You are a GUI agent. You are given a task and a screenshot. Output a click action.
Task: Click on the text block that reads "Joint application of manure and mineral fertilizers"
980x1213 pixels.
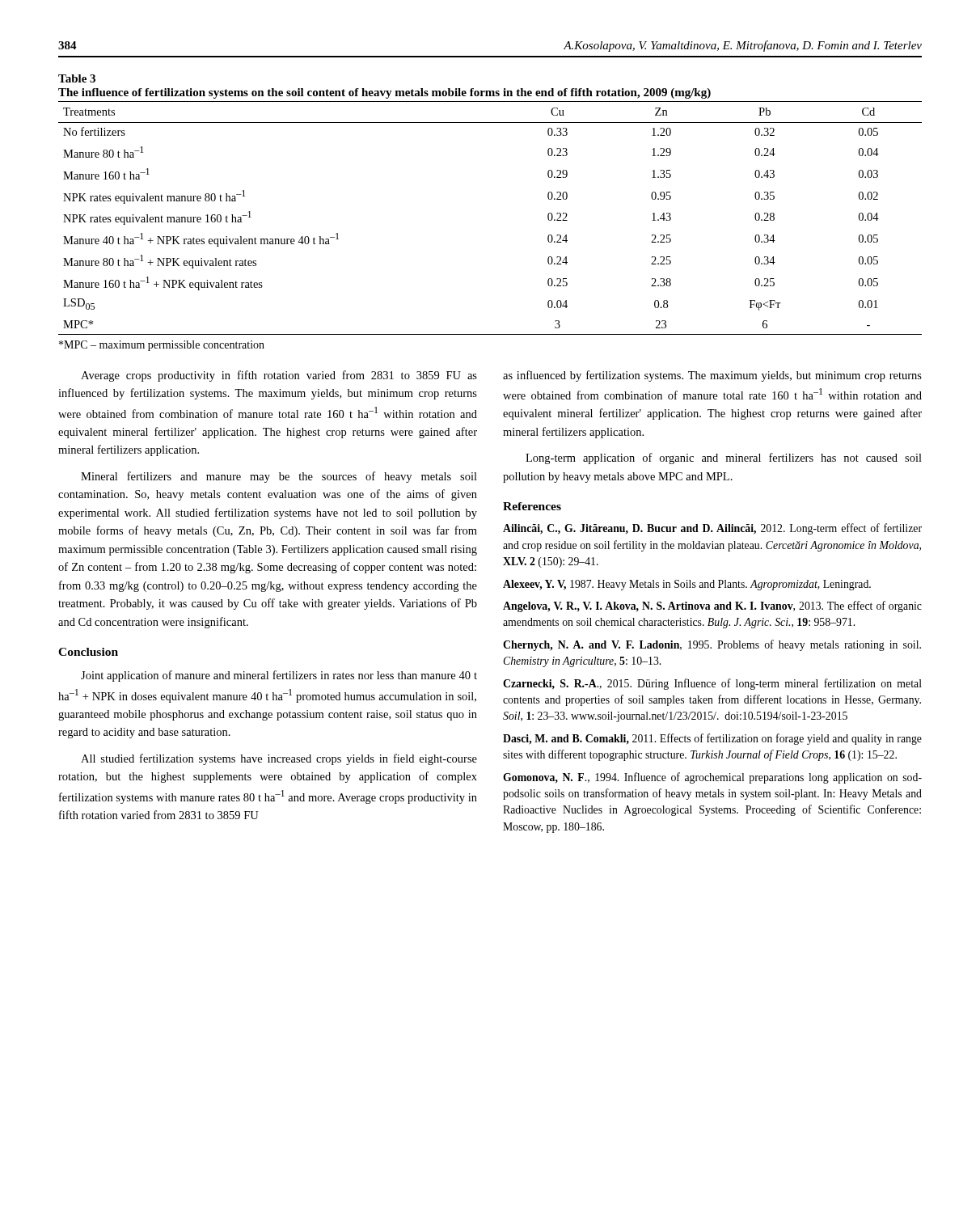(x=268, y=745)
